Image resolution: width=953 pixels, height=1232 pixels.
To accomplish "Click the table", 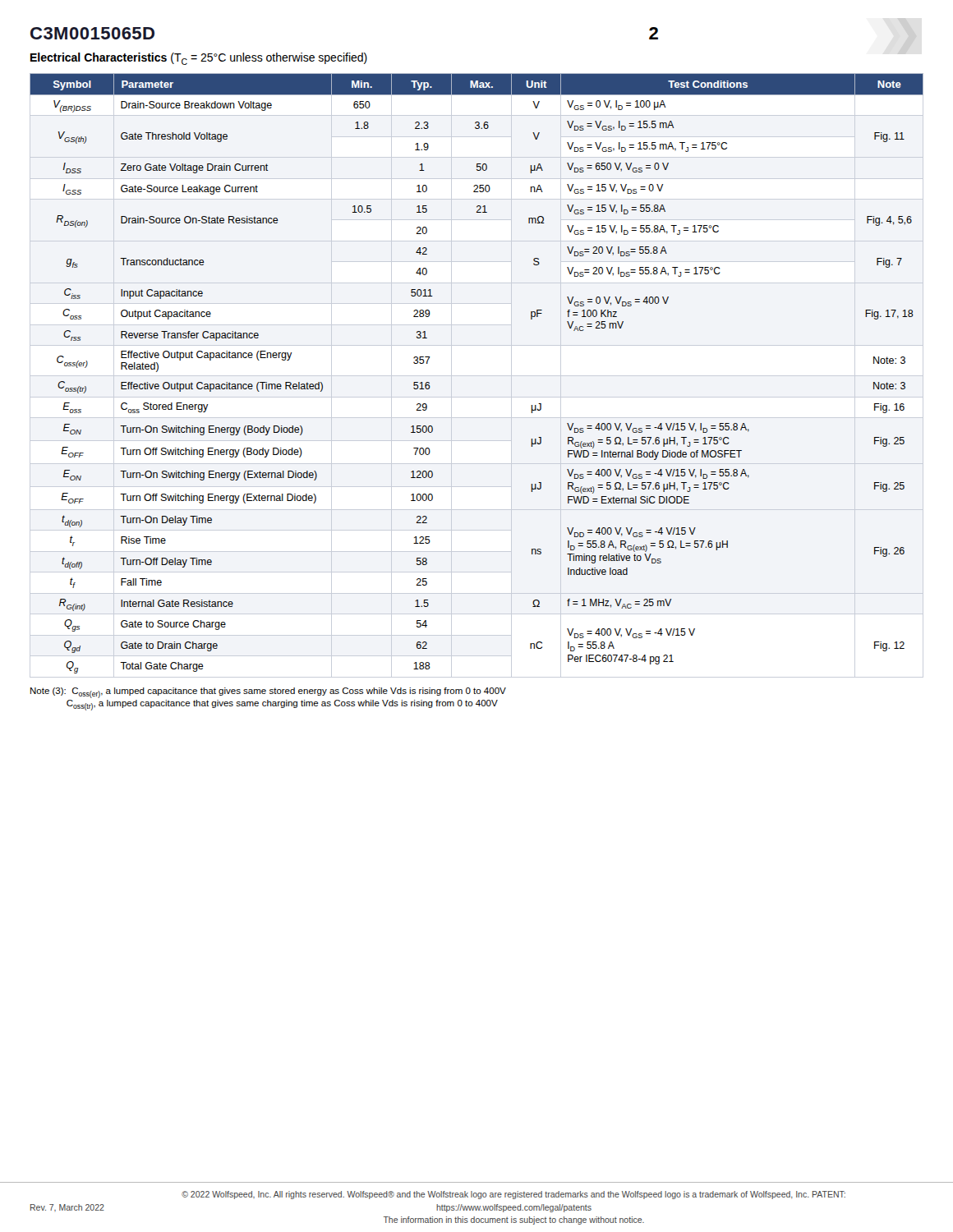I will [476, 375].
